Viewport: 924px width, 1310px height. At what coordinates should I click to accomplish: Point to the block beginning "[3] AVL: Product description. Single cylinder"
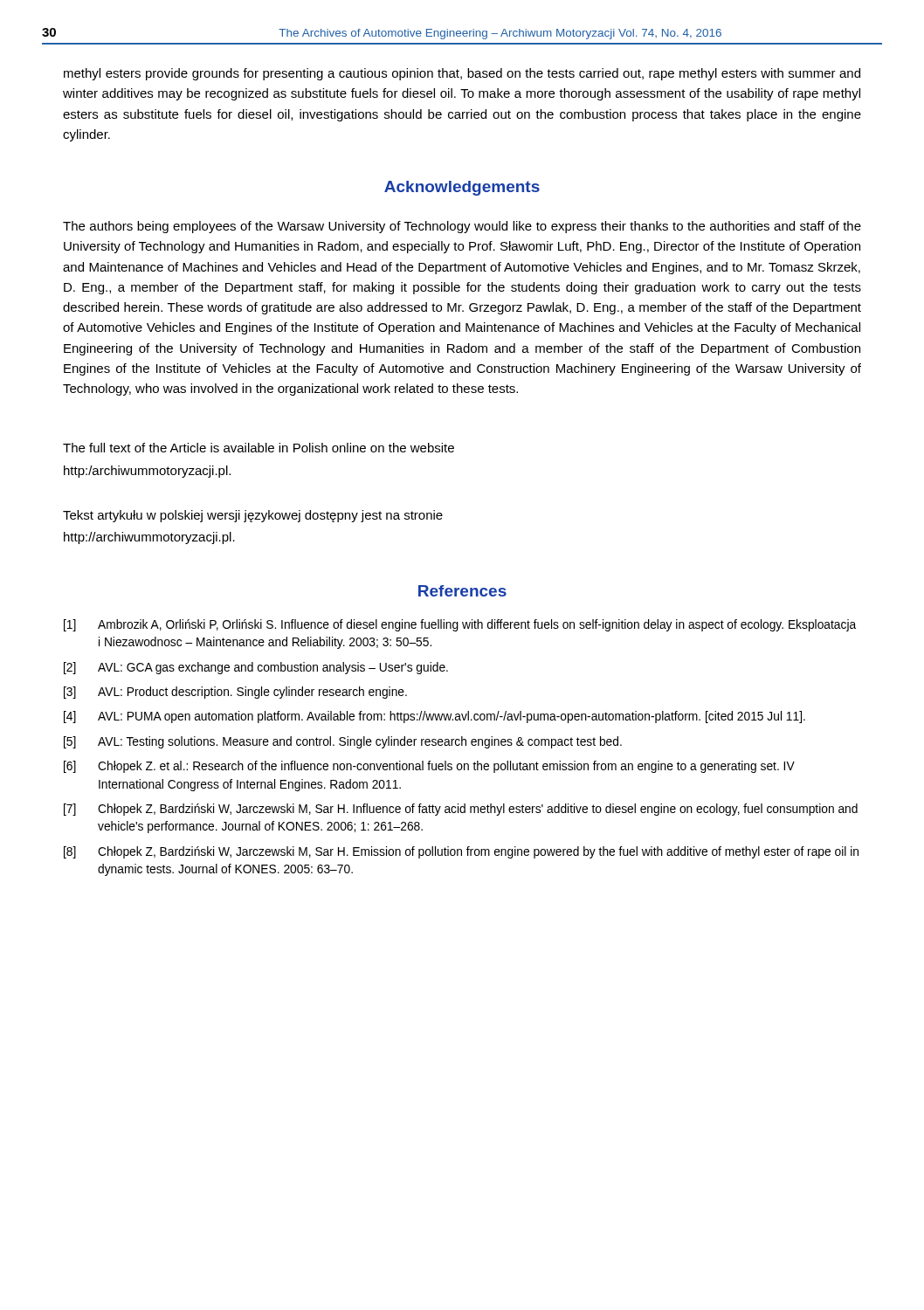(x=235, y=693)
